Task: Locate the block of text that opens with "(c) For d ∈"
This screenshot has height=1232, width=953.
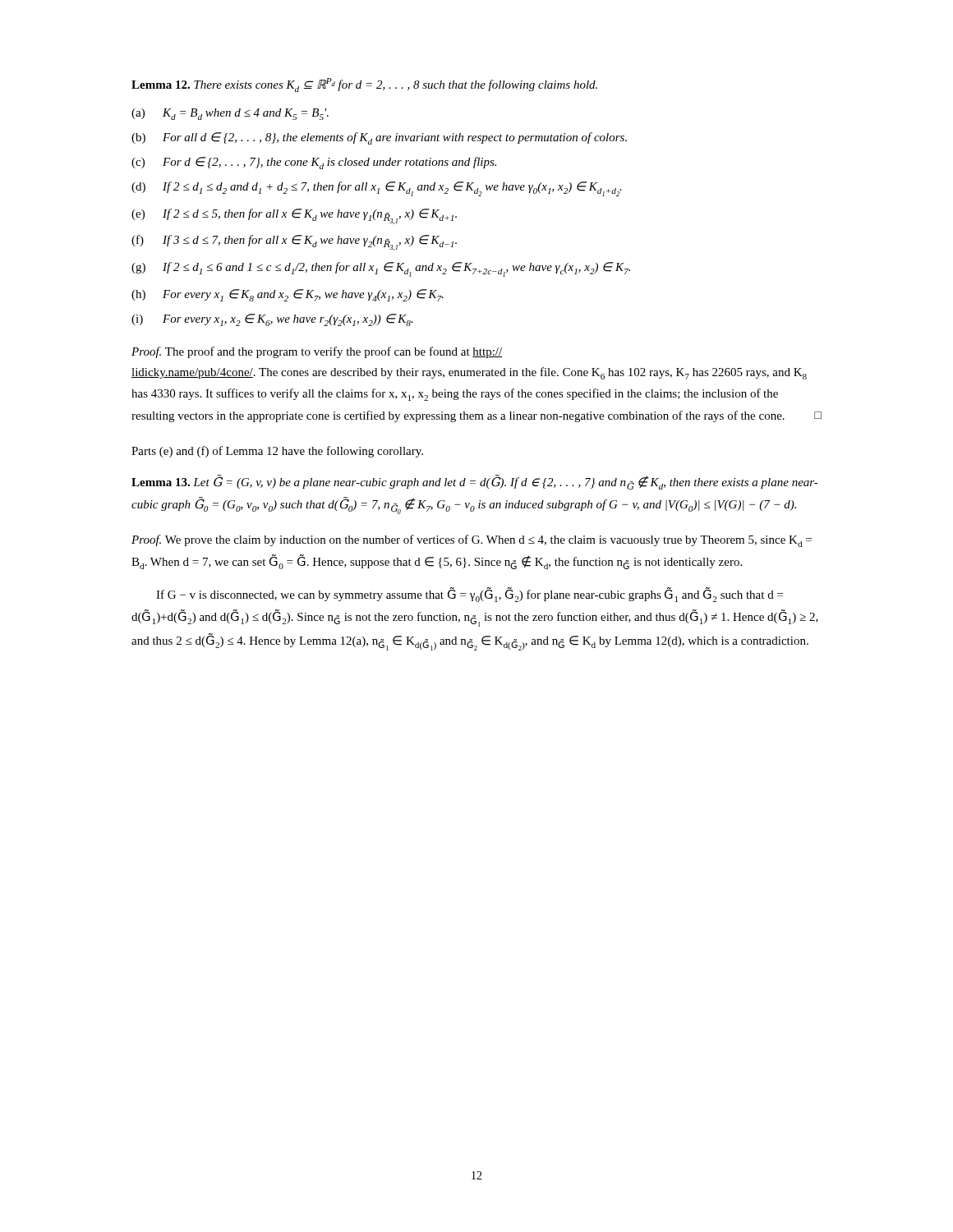Action: [x=476, y=163]
